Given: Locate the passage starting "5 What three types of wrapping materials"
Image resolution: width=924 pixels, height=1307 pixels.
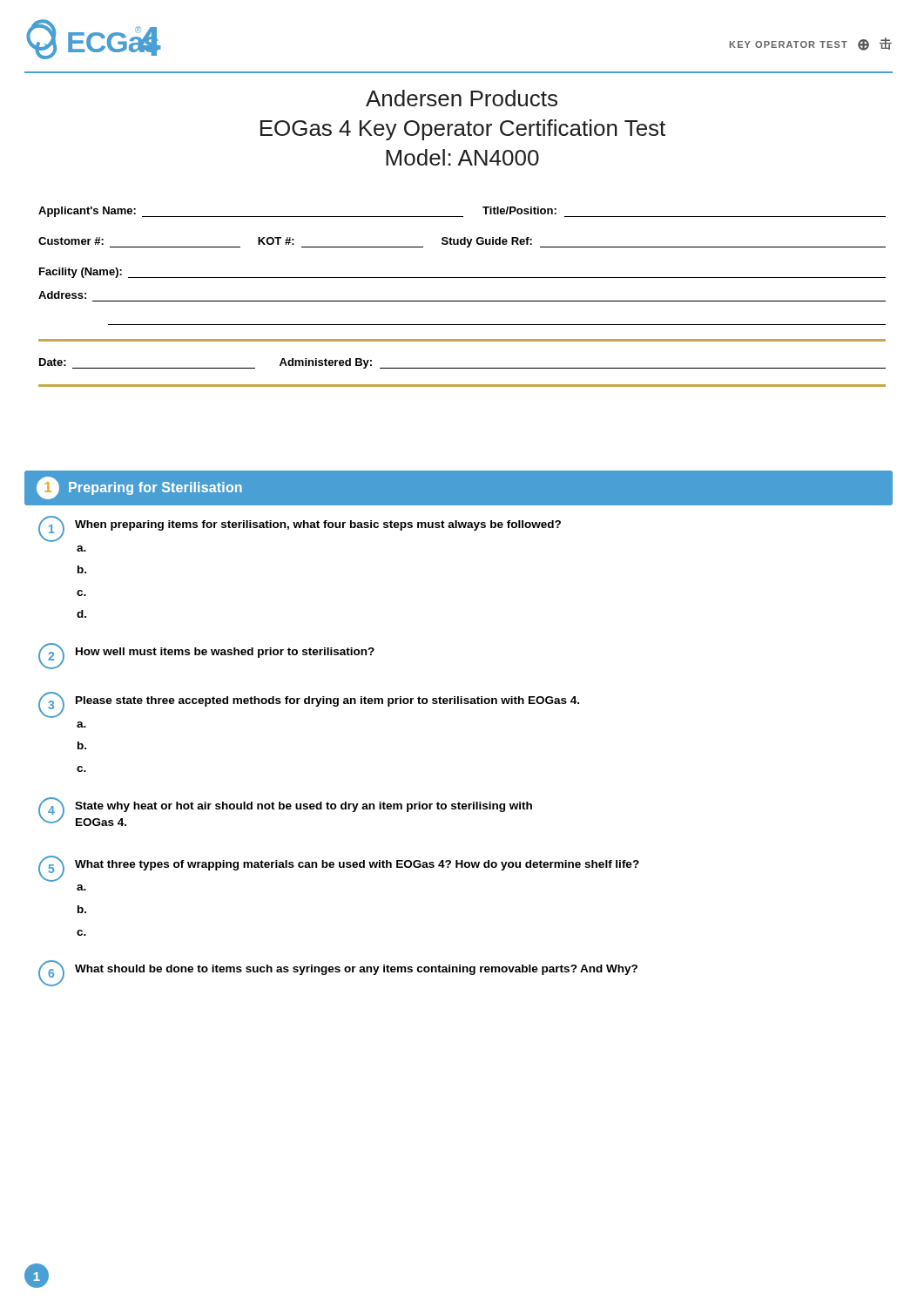Looking at the screenshot, I should click(339, 869).
